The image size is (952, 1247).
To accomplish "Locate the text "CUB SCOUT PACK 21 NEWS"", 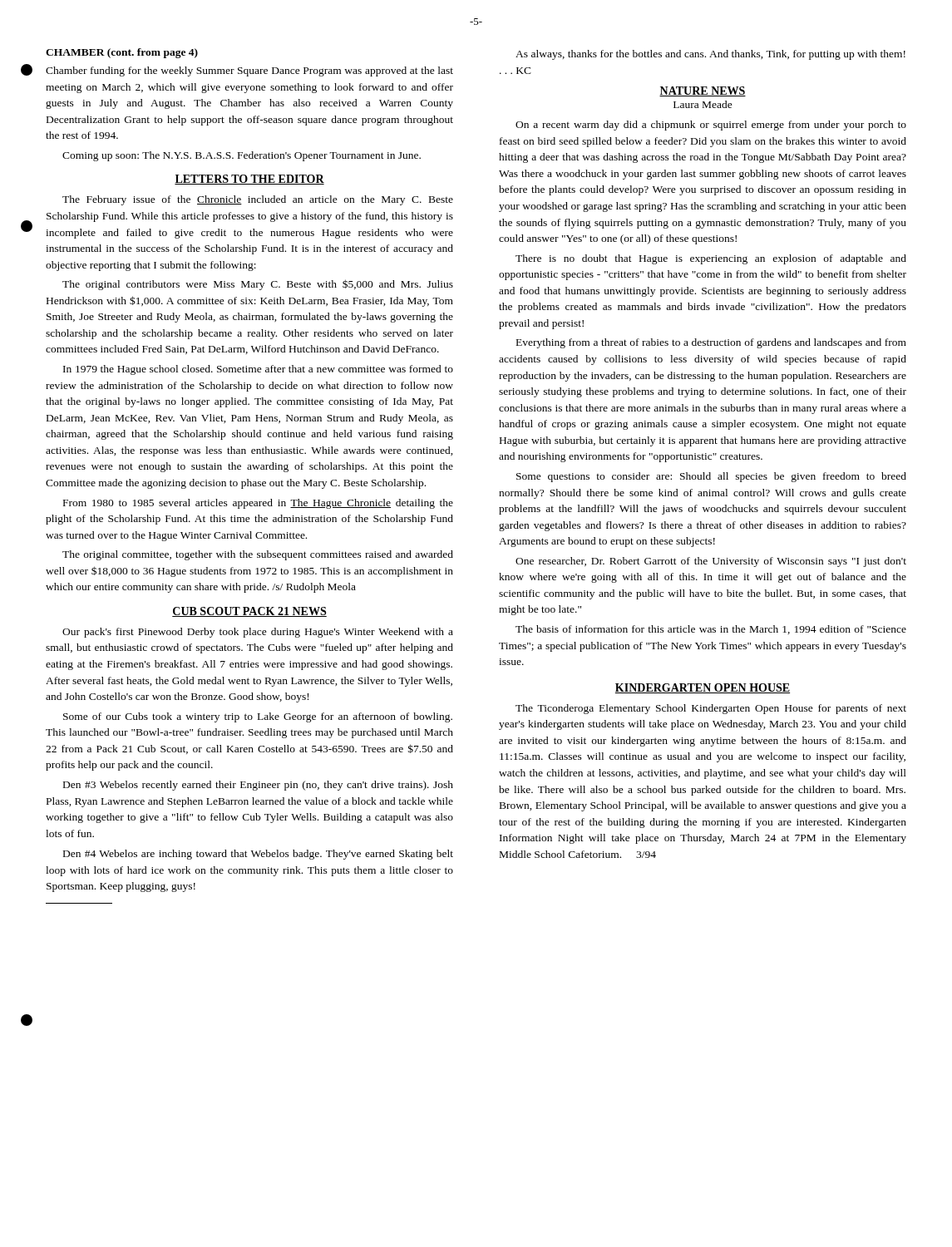I will [249, 611].
